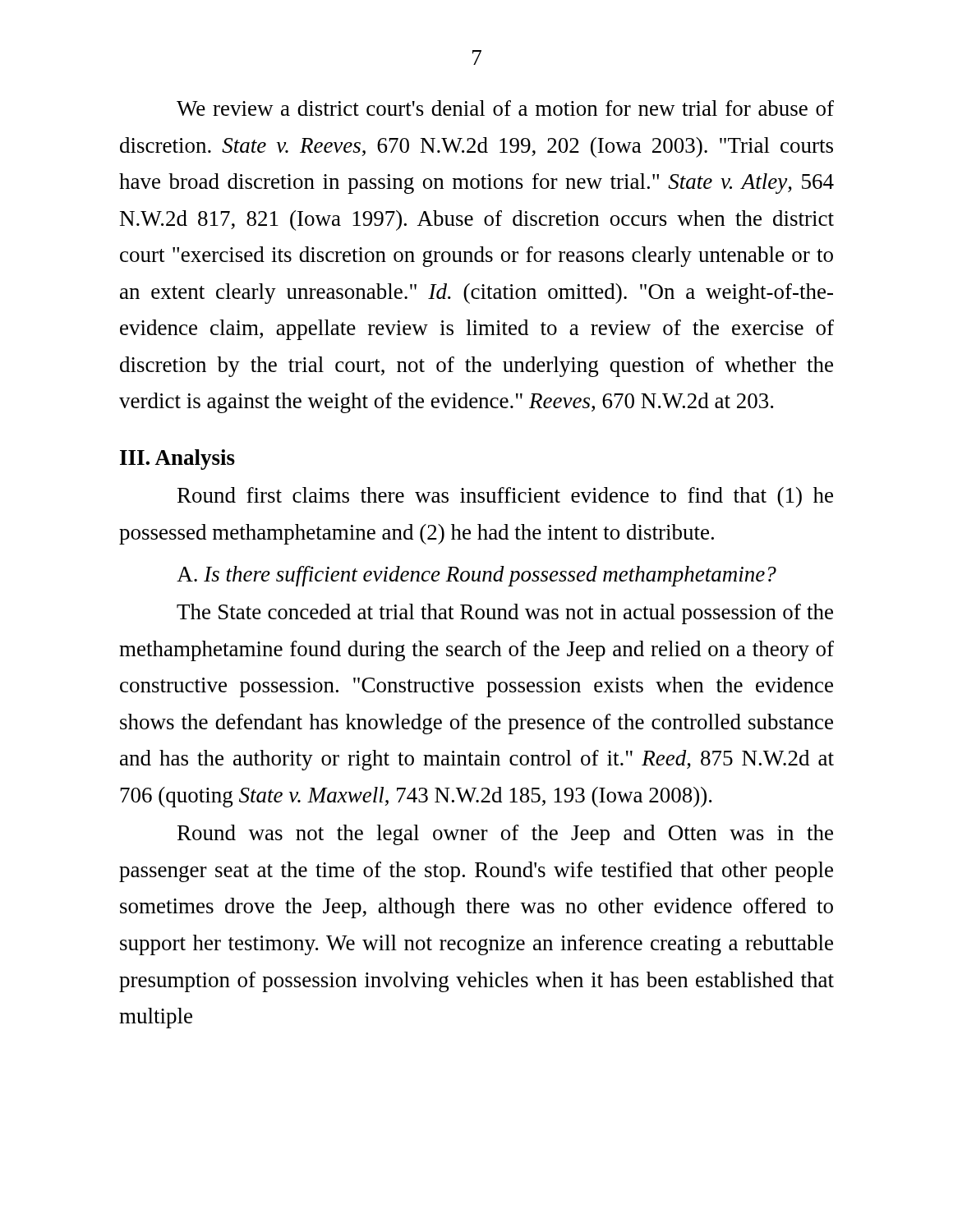Point to the block beginning "The State conceded at trial"
The image size is (953, 1232).
point(476,704)
